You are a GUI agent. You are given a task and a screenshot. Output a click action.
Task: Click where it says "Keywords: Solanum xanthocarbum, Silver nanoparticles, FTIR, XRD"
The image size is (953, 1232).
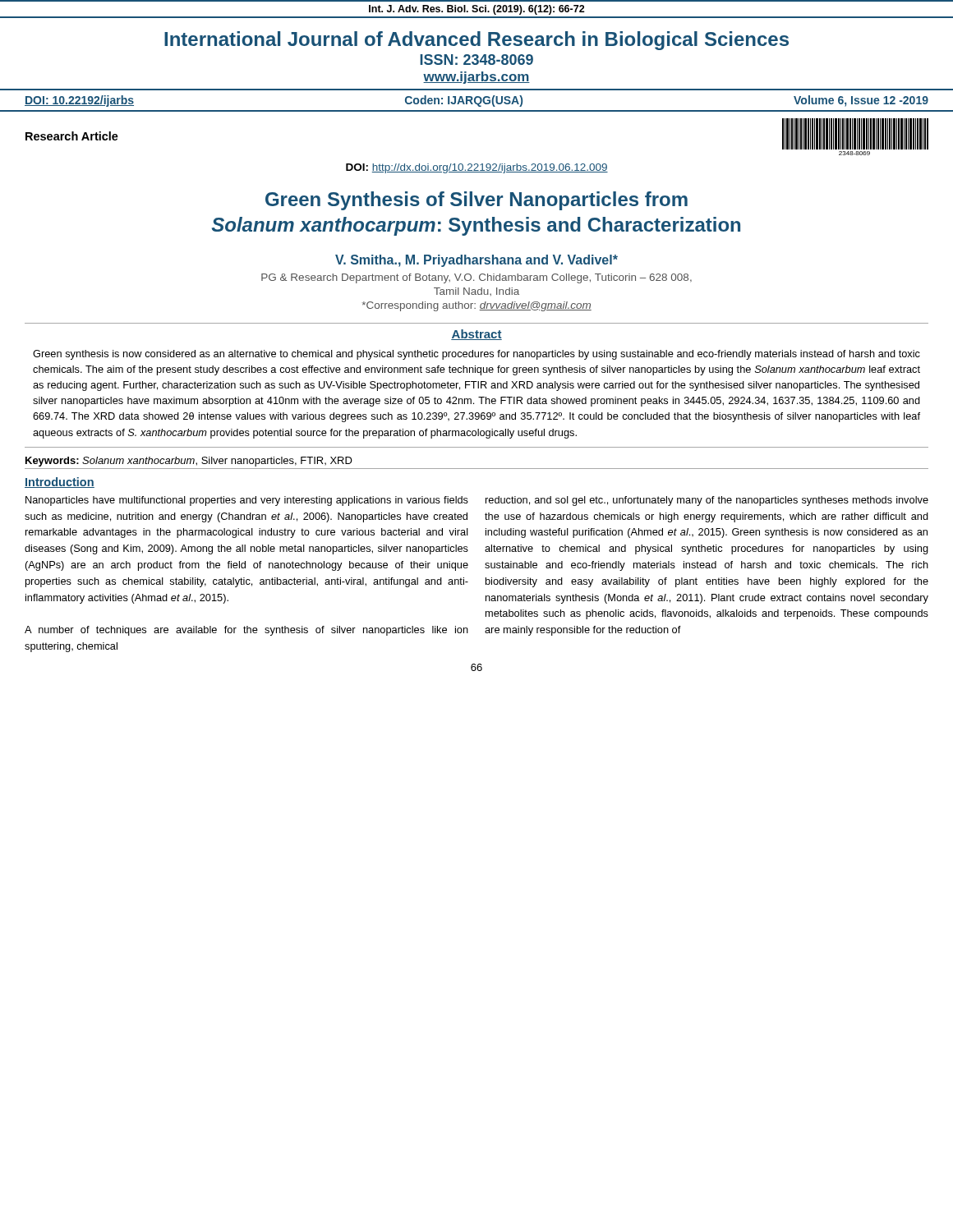[x=189, y=460]
